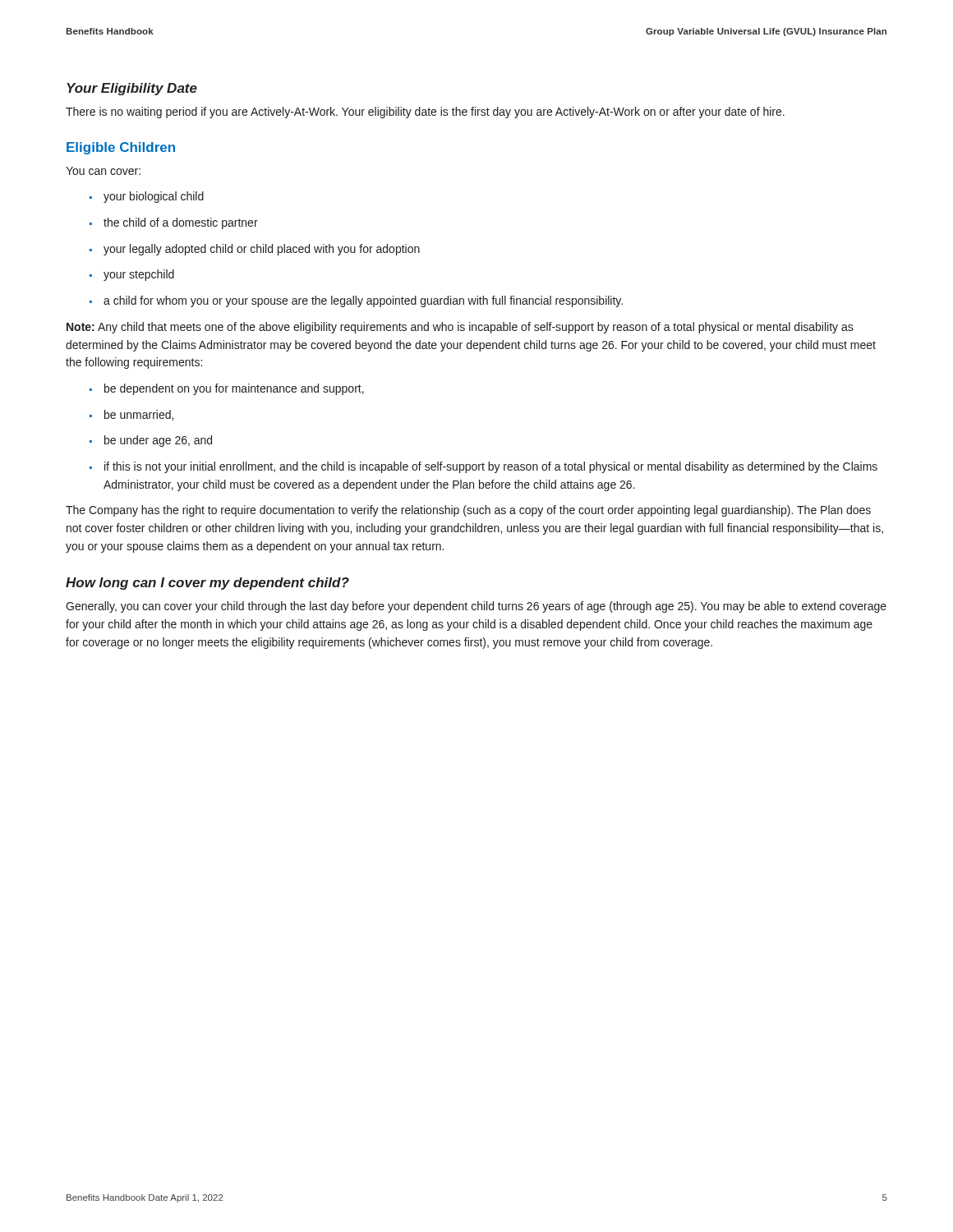Where is the passage that starts "The Company has the right to require"?
Screen dimensions: 1232x953
[x=475, y=528]
